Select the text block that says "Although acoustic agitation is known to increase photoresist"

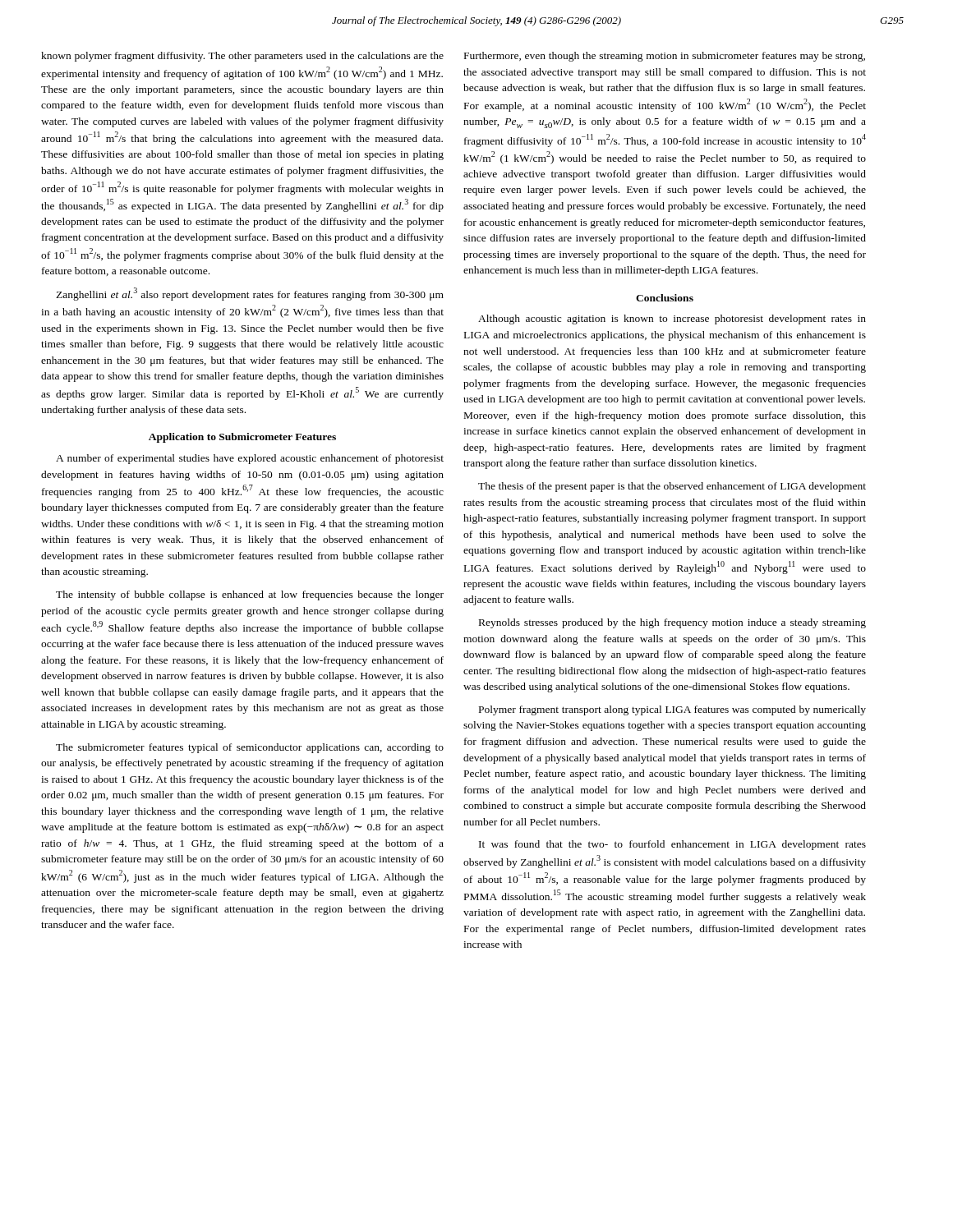[x=665, y=391]
